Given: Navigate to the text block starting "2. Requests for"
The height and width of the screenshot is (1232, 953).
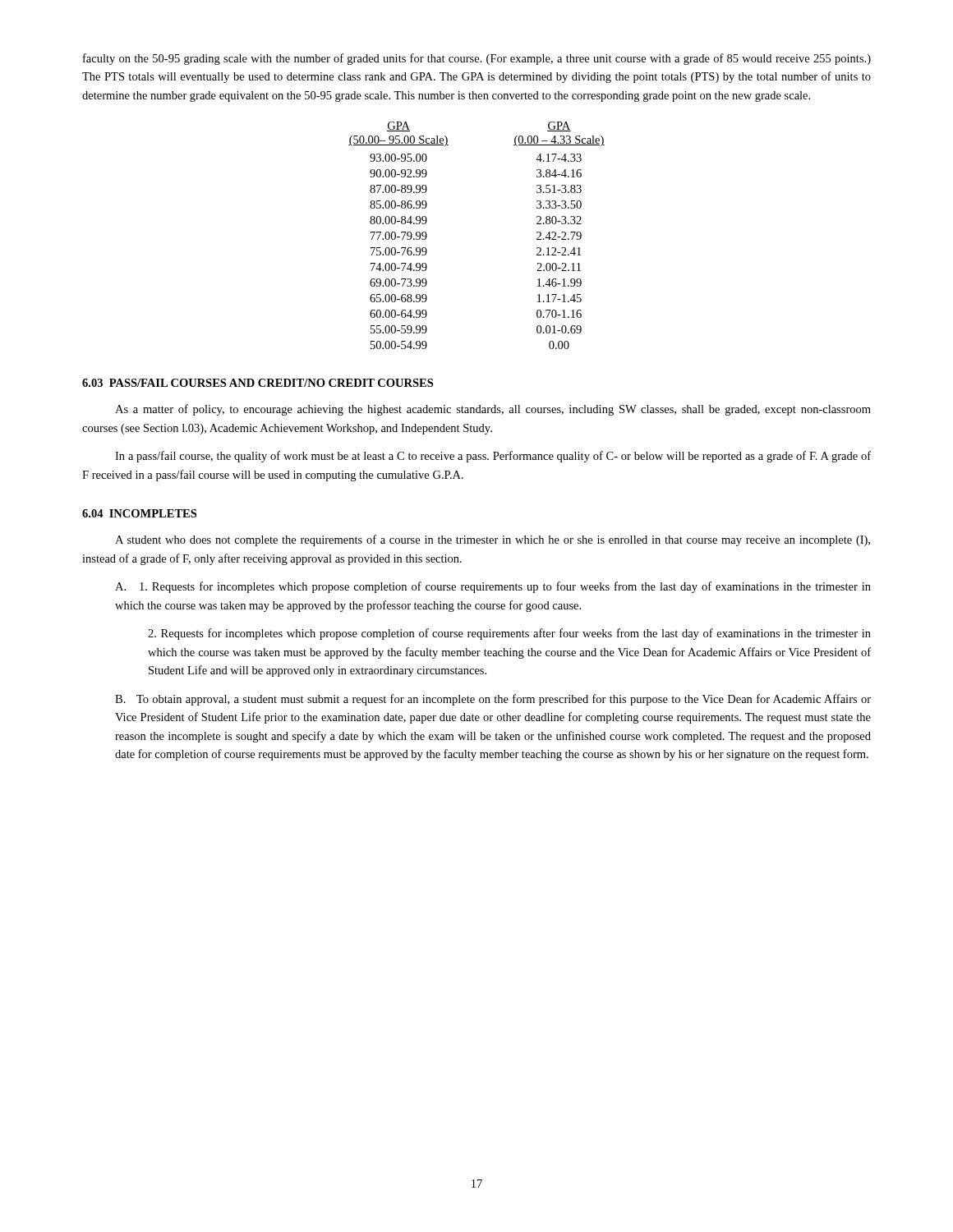Looking at the screenshot, I should point(509,652).
